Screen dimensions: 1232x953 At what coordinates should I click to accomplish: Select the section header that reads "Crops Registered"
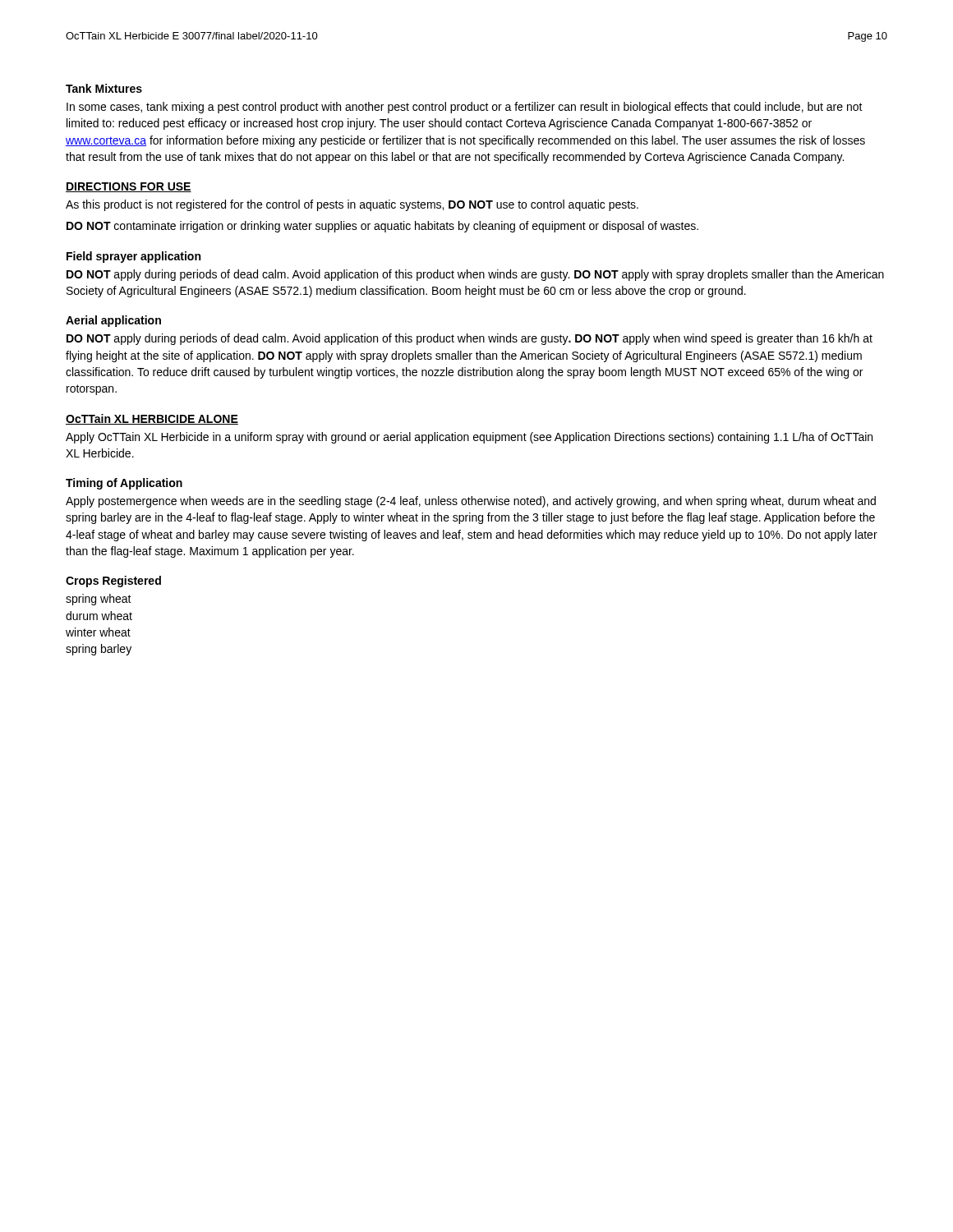coord(114,581)
